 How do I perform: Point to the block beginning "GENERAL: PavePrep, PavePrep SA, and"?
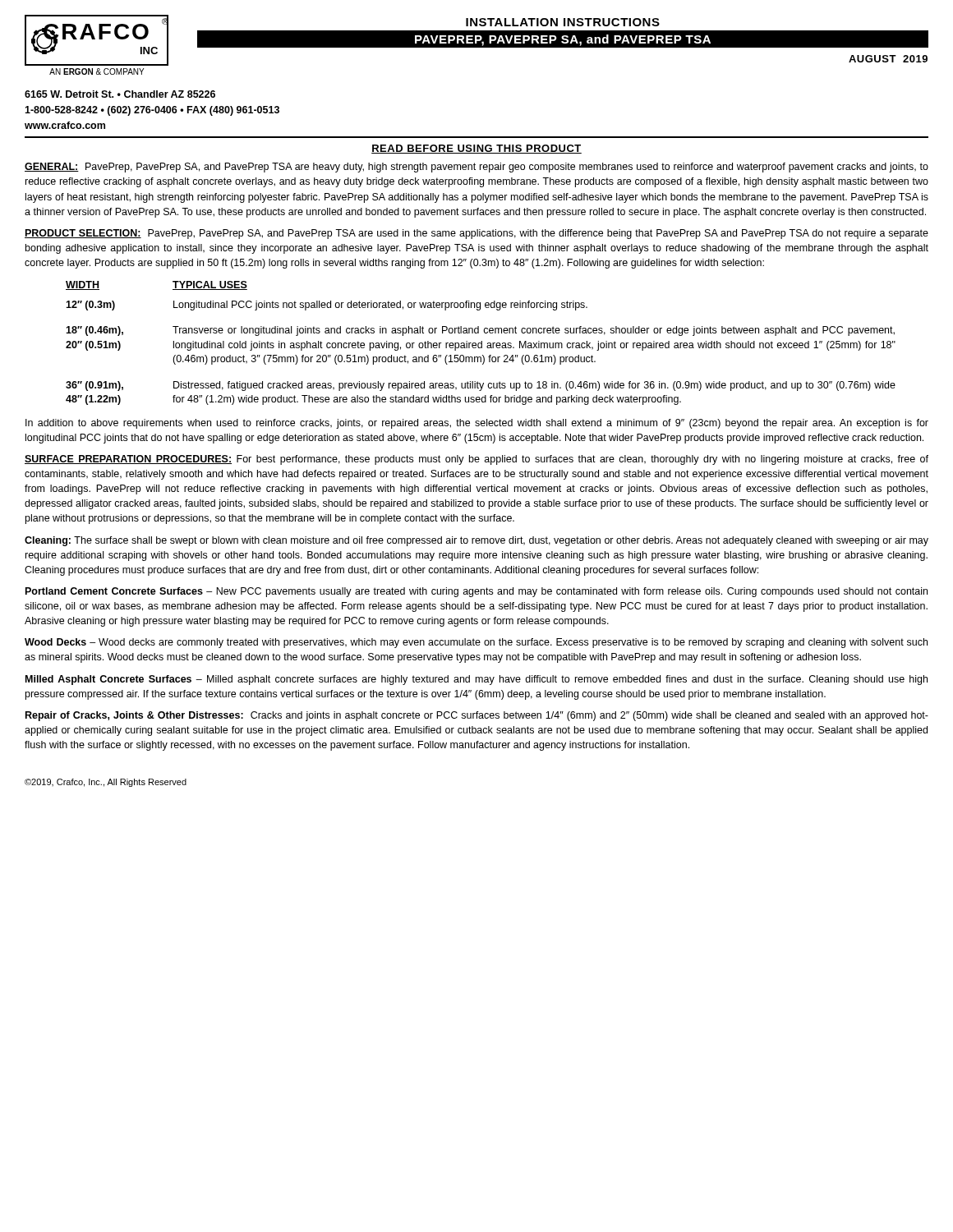click(476, 189)
